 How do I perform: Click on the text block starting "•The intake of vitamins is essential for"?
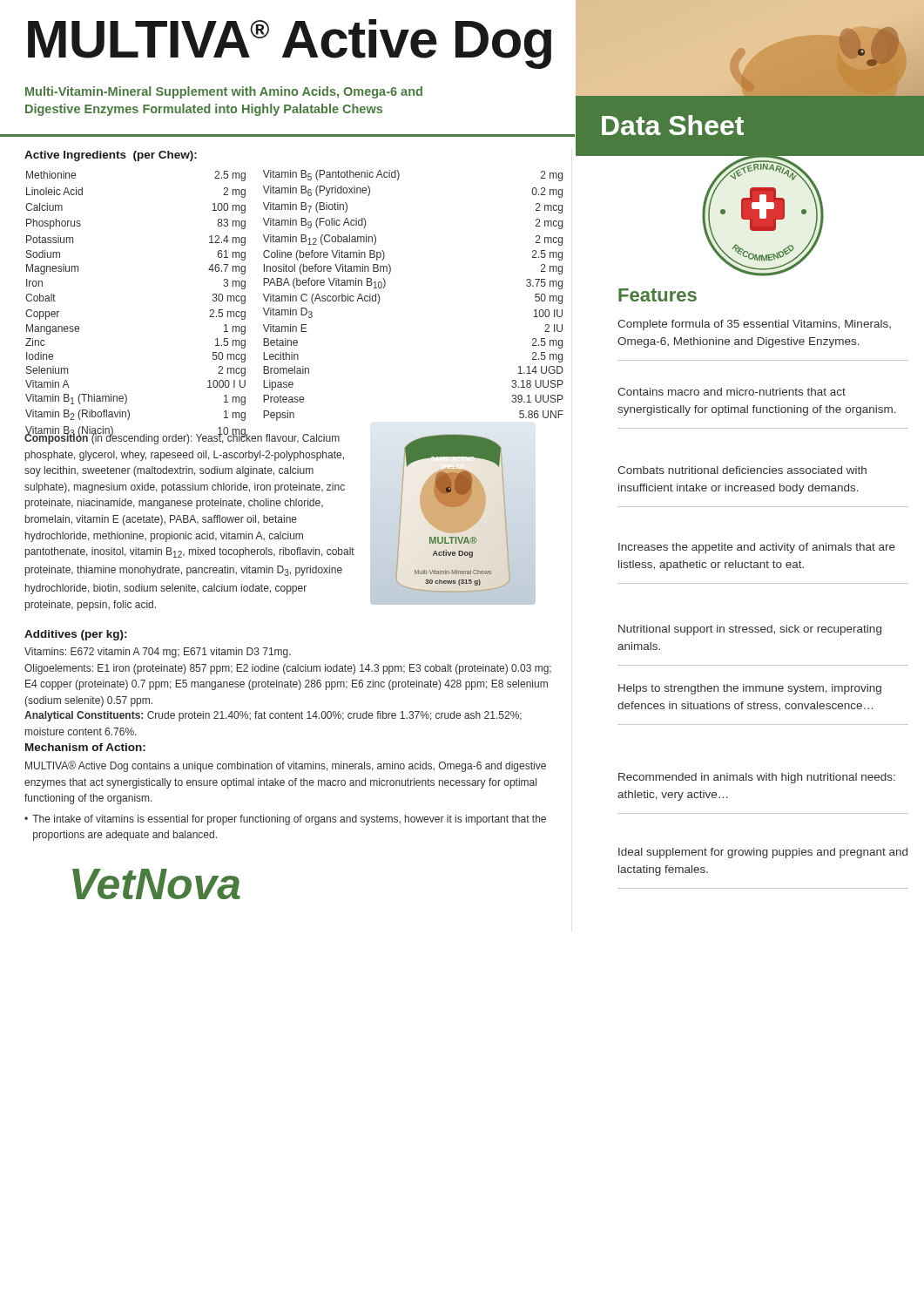point(290,827)
